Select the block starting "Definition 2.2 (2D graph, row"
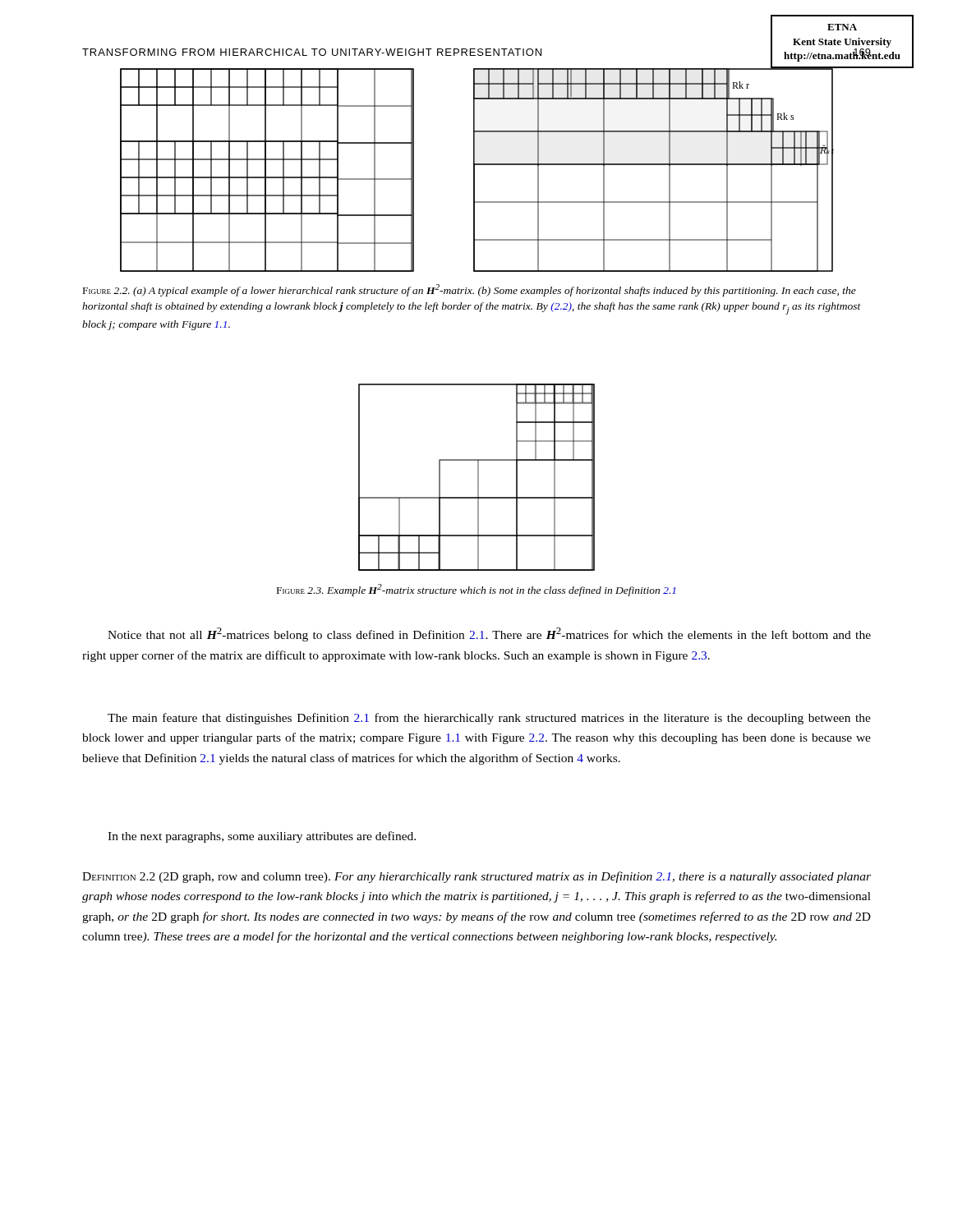Image resolution: width=953 pixels, height=1232 pixels. (476, 907)
